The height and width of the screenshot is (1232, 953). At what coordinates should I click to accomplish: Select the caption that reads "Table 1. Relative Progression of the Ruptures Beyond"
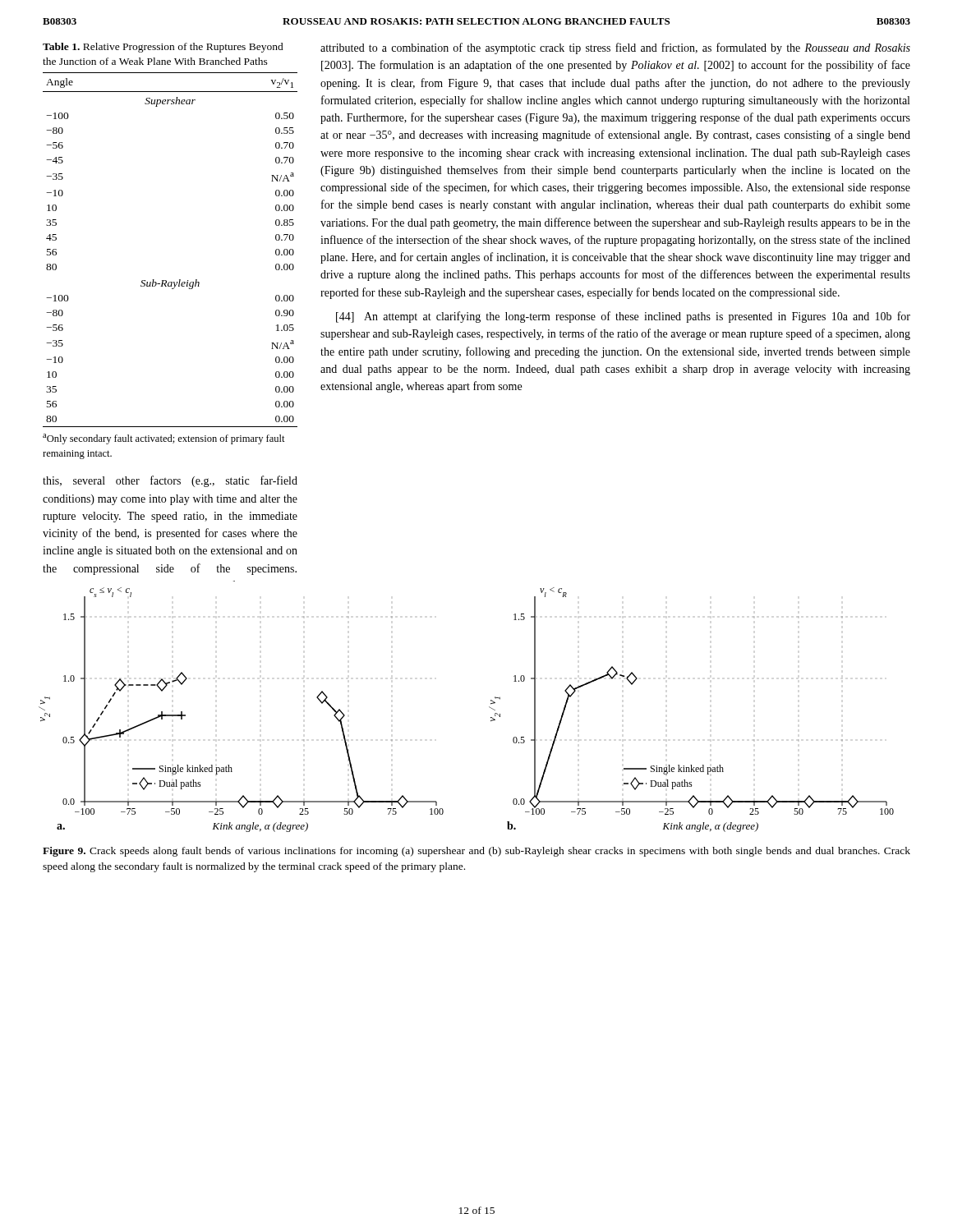tap(163, 54)
